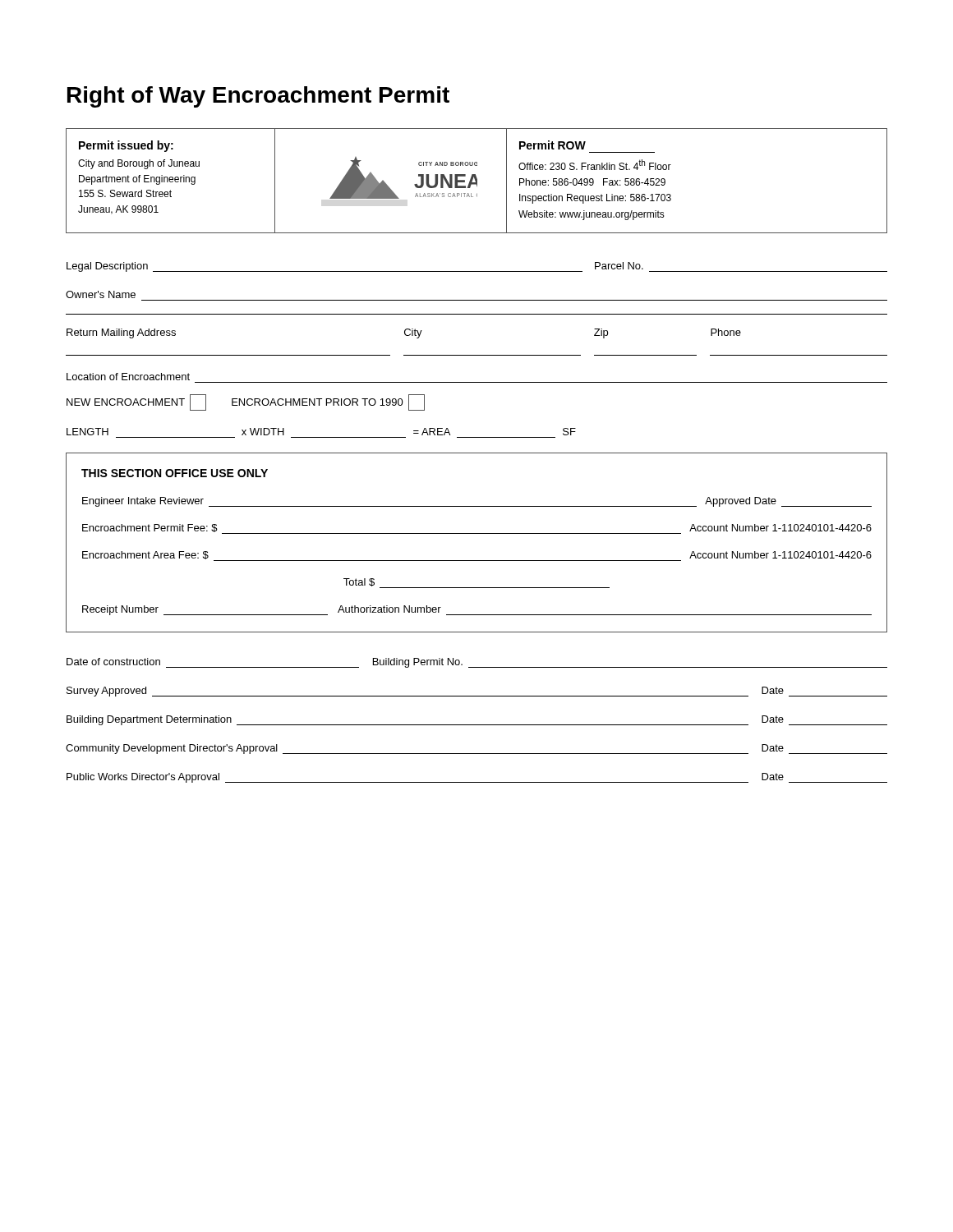The height and width of the screenshot is (1232, 953).
Task: Select the text block containing "Community Development Director's Approval"
Action: [476, 746]
